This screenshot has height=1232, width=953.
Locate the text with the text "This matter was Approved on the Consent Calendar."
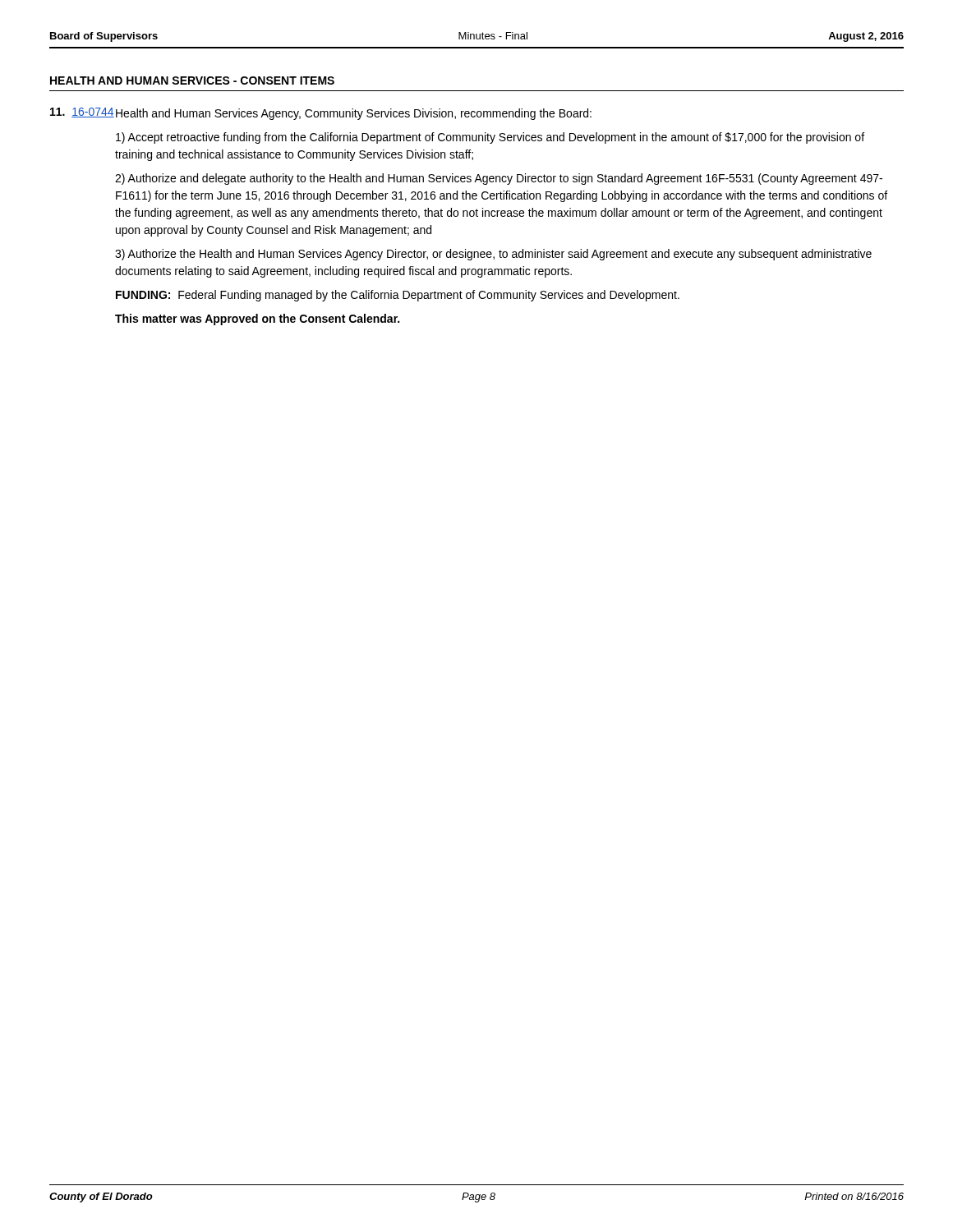[258, 319]
